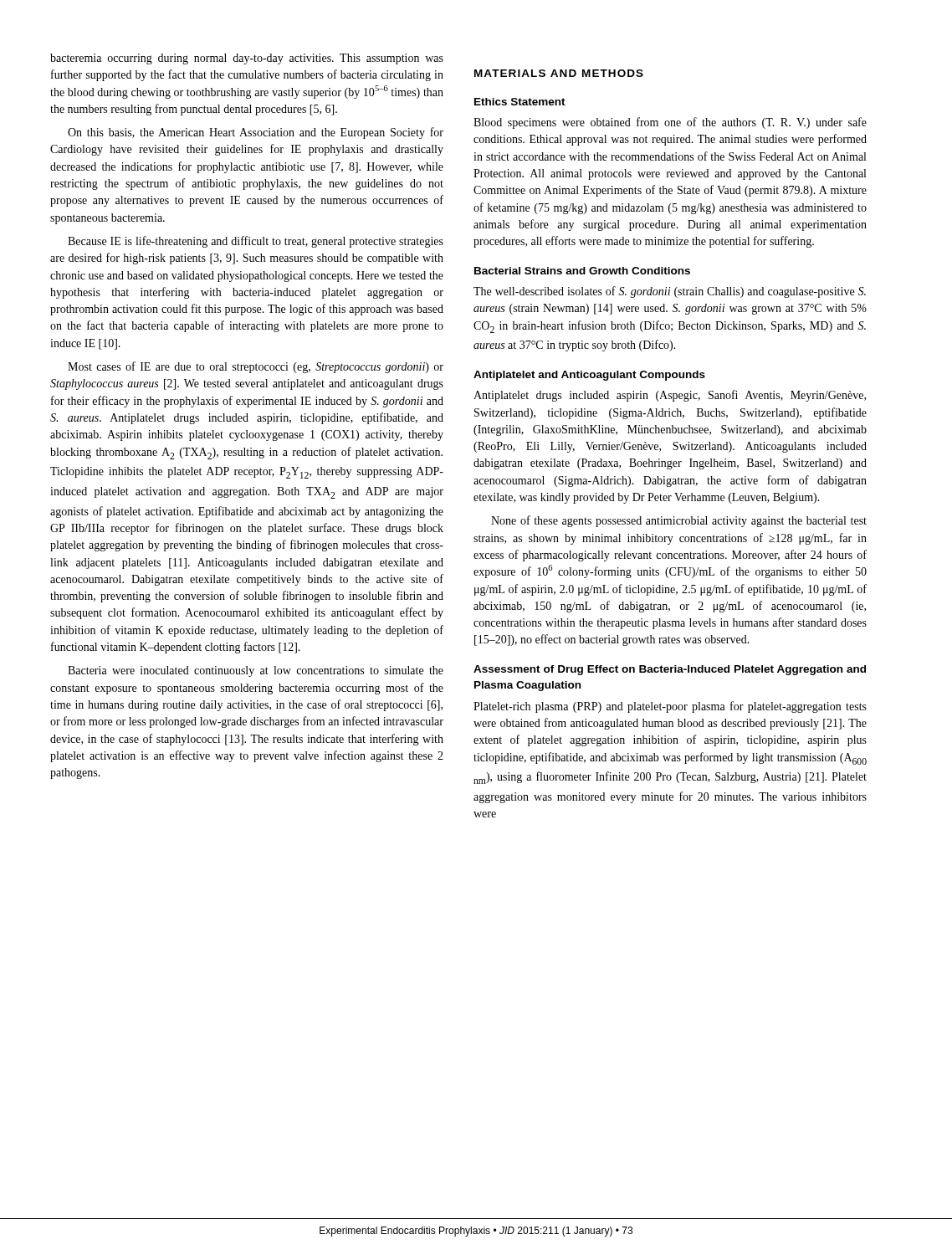Select the region starting "The well-described isolates"

click(x=670, y=319)
